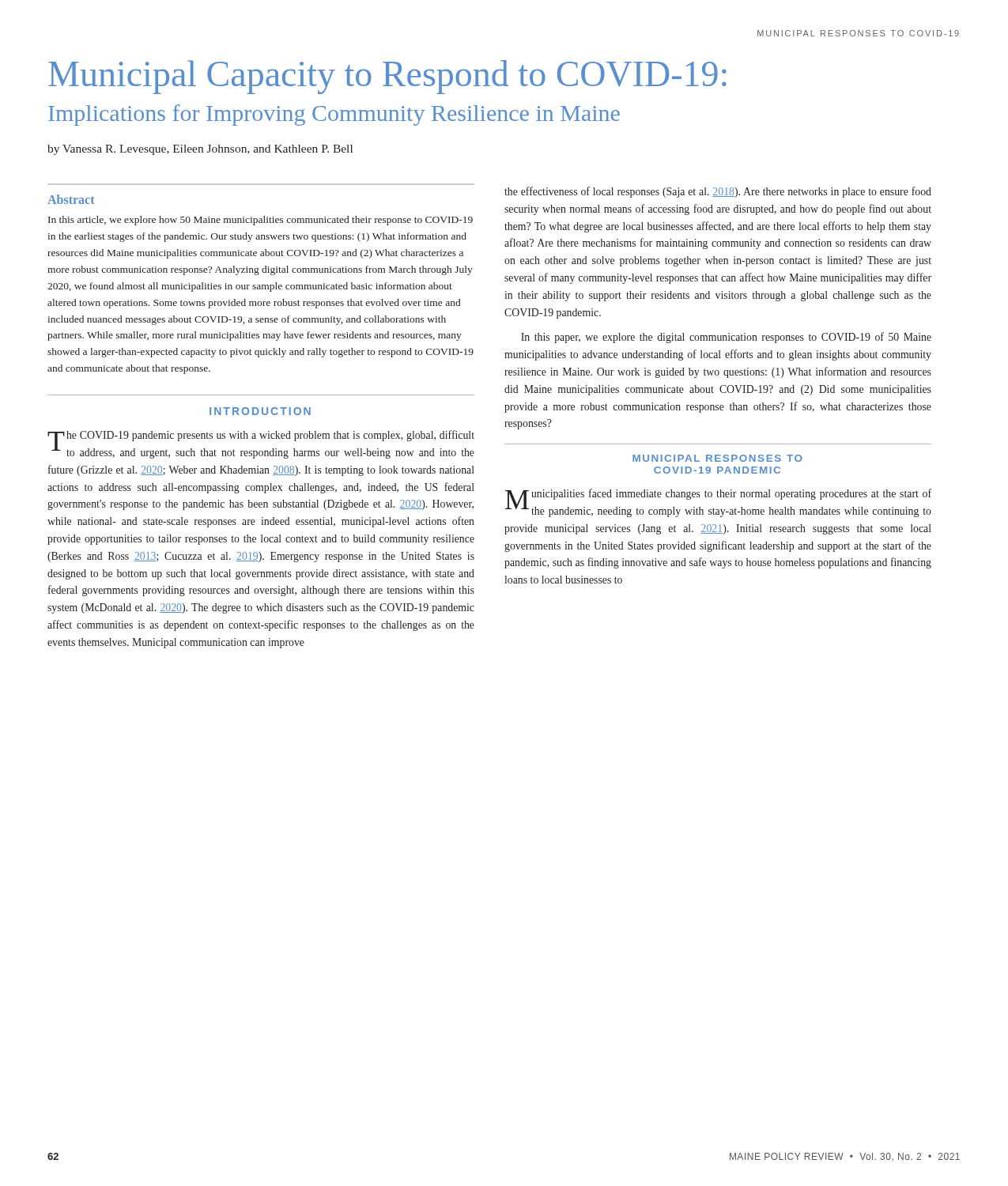
Task: Where is the title that starts "Municipal Capacity to Respond to COVID-19: Implications for"?
Action: coord(502,105)
